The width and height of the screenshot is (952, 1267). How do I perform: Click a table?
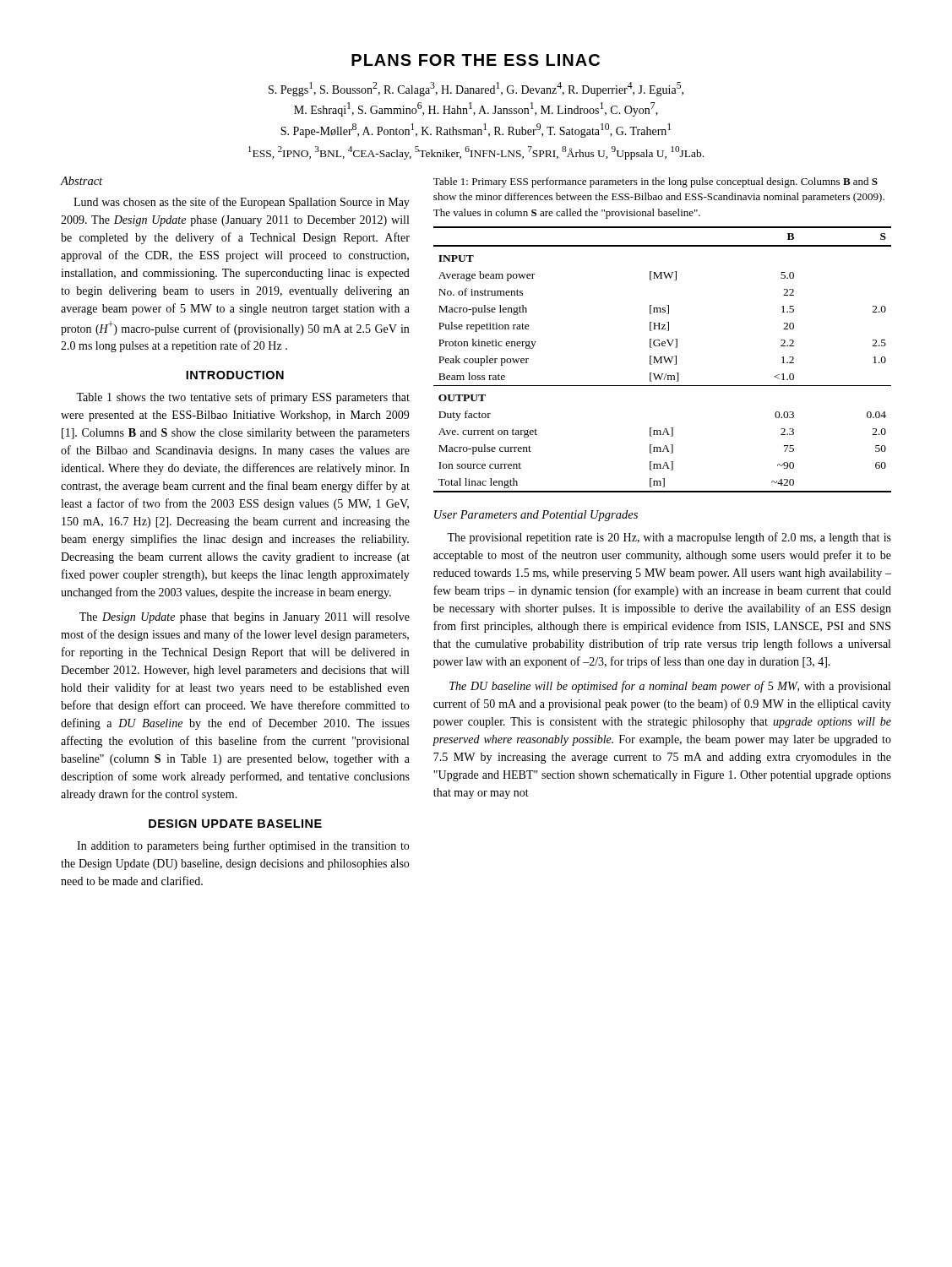(x=662, y=359)
